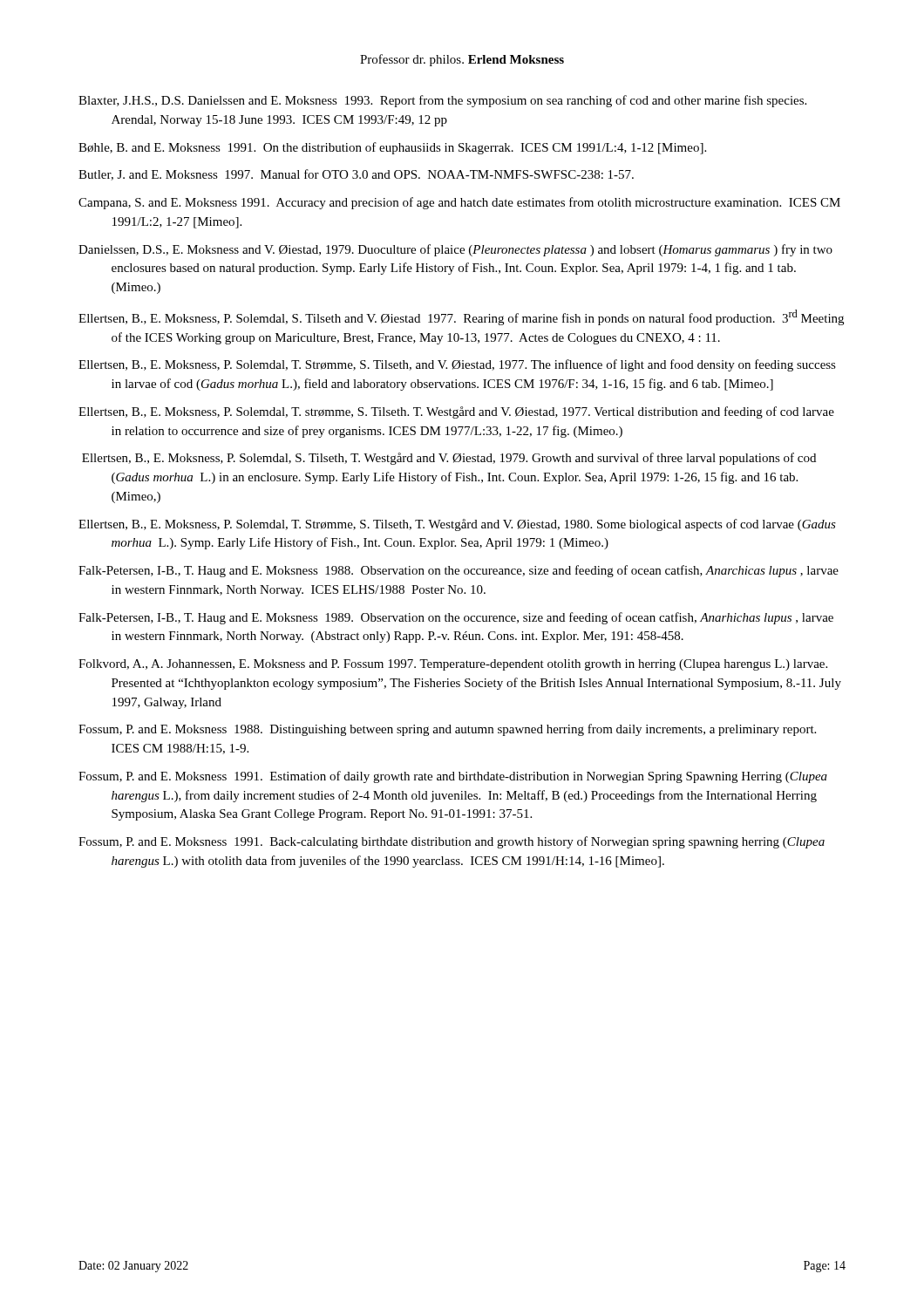
Task: Locate the list item that reads "Bøhle, B. and E. Moksness 1991. On"
Action: 393,147
